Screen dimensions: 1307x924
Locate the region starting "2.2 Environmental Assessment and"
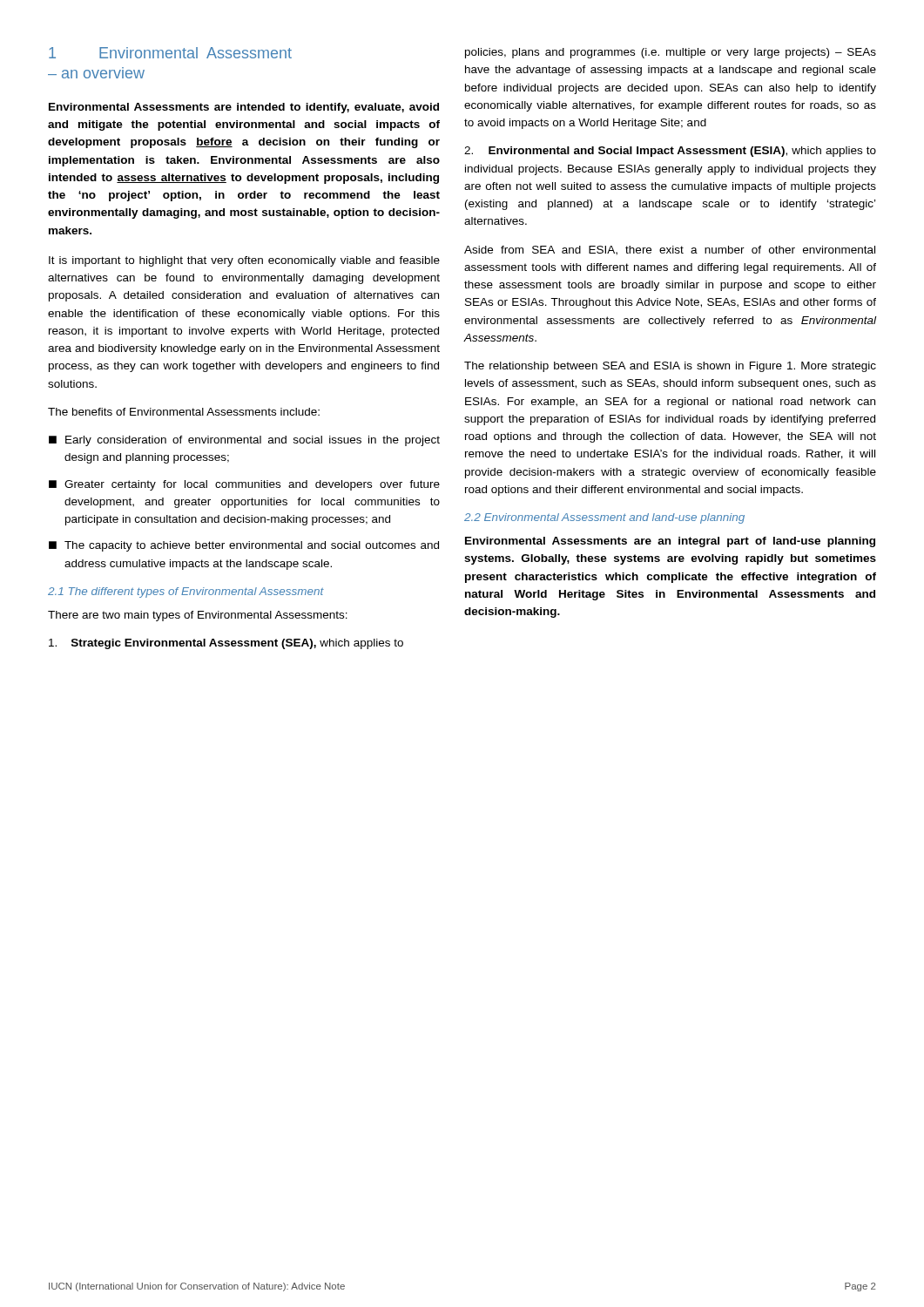pos(670,517)
